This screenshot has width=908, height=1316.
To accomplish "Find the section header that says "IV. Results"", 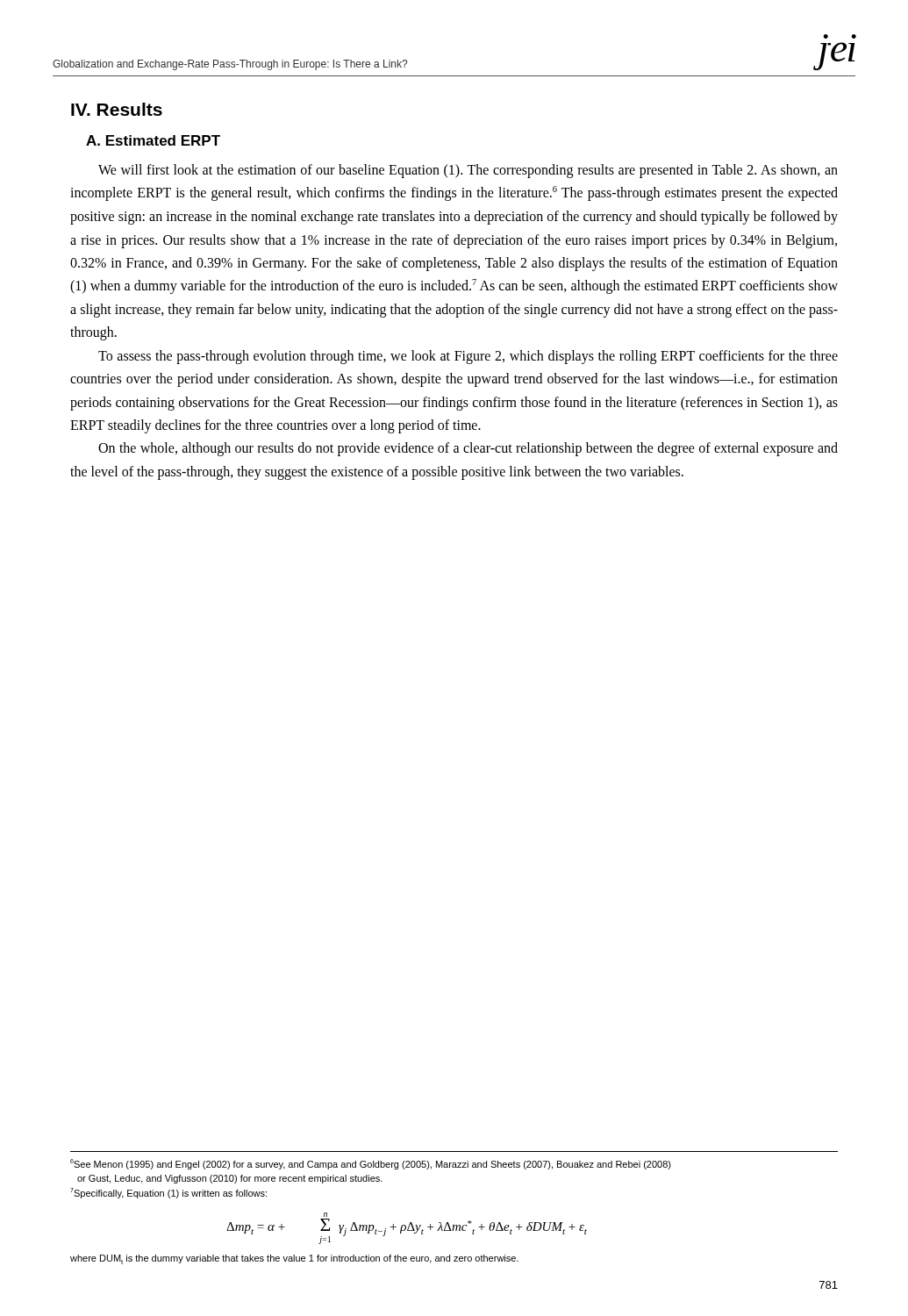I will click(117, 109).
